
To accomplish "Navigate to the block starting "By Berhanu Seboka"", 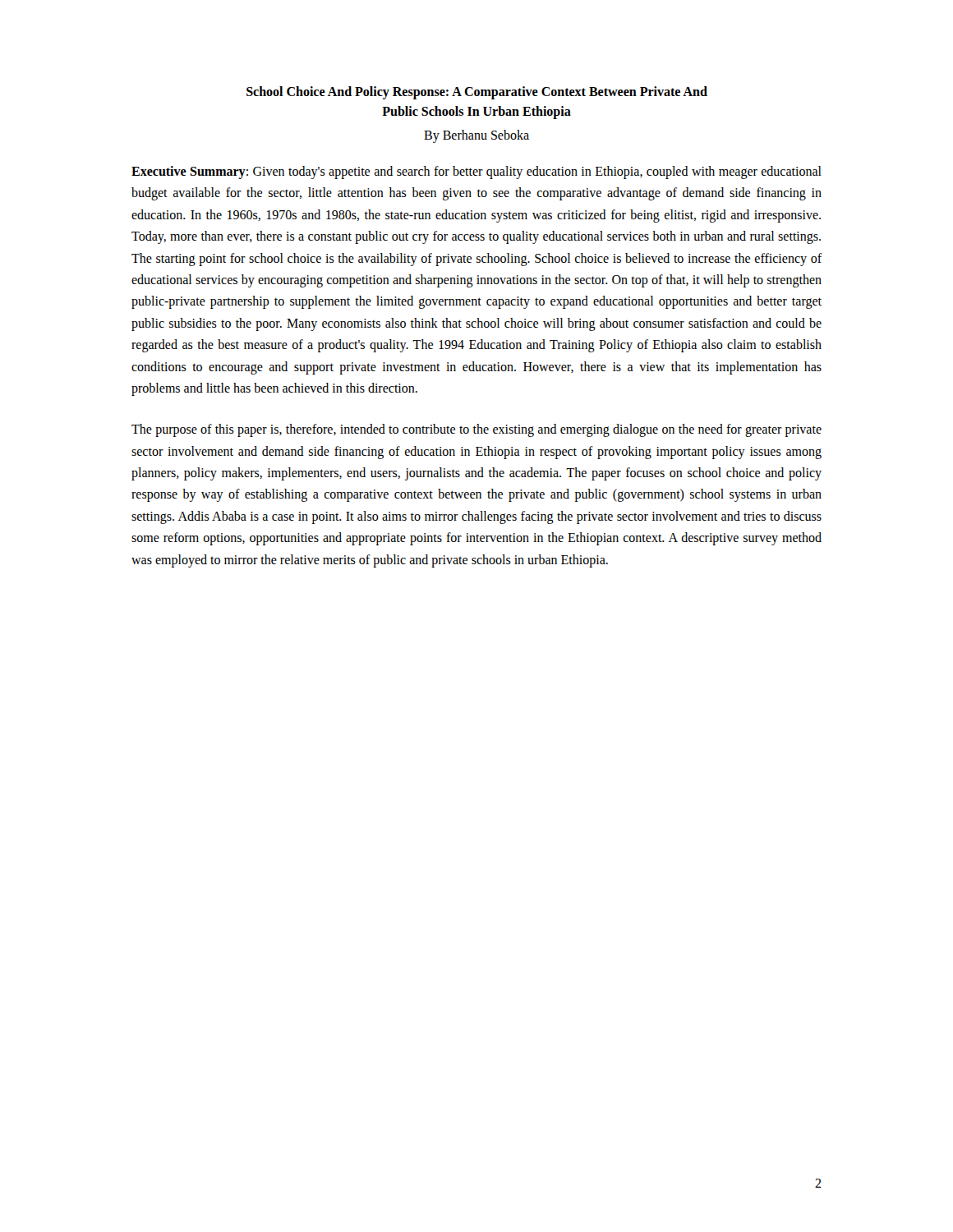I will point(476,135).
